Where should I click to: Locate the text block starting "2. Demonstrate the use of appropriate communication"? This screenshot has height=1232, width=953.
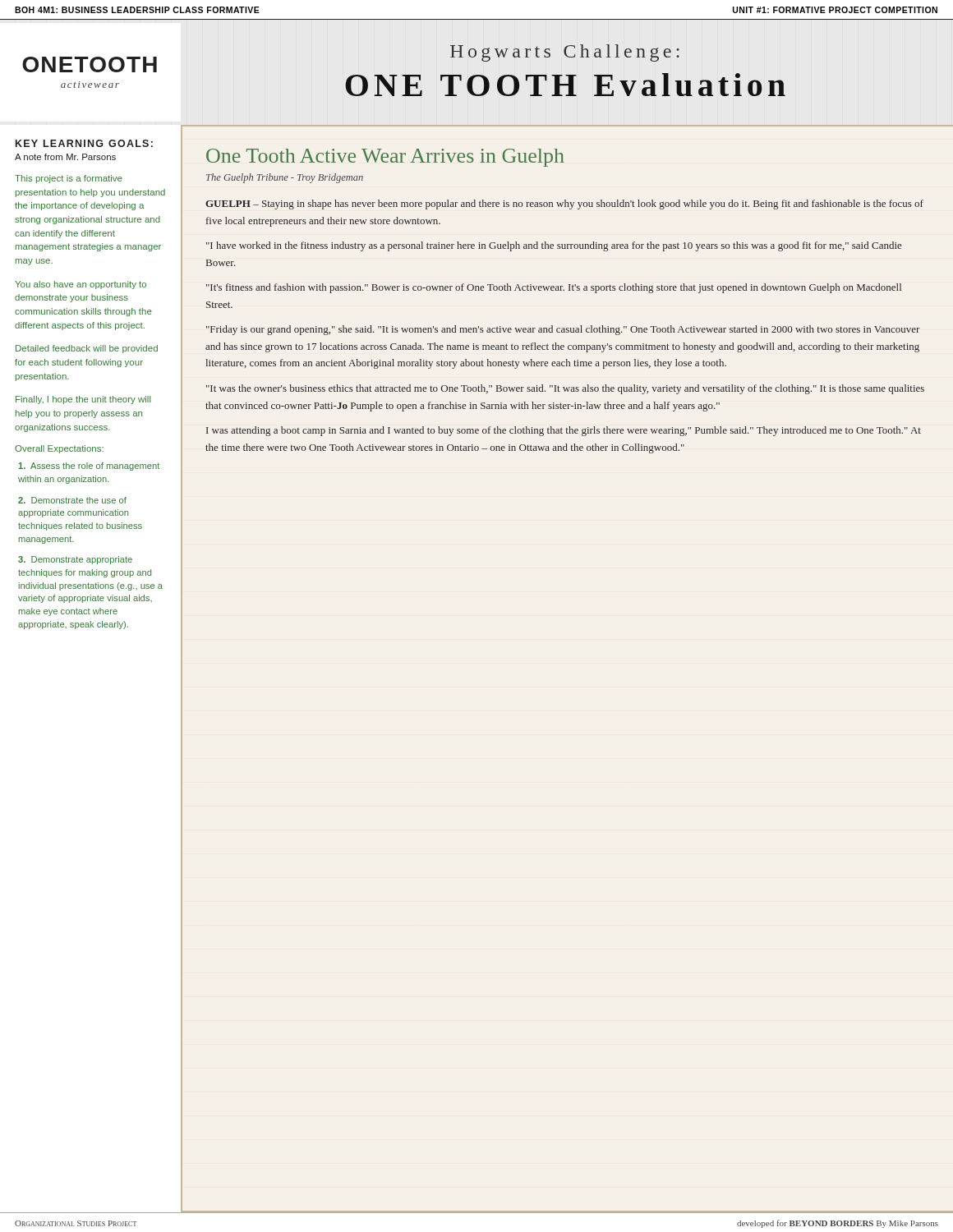pos(80,519)
